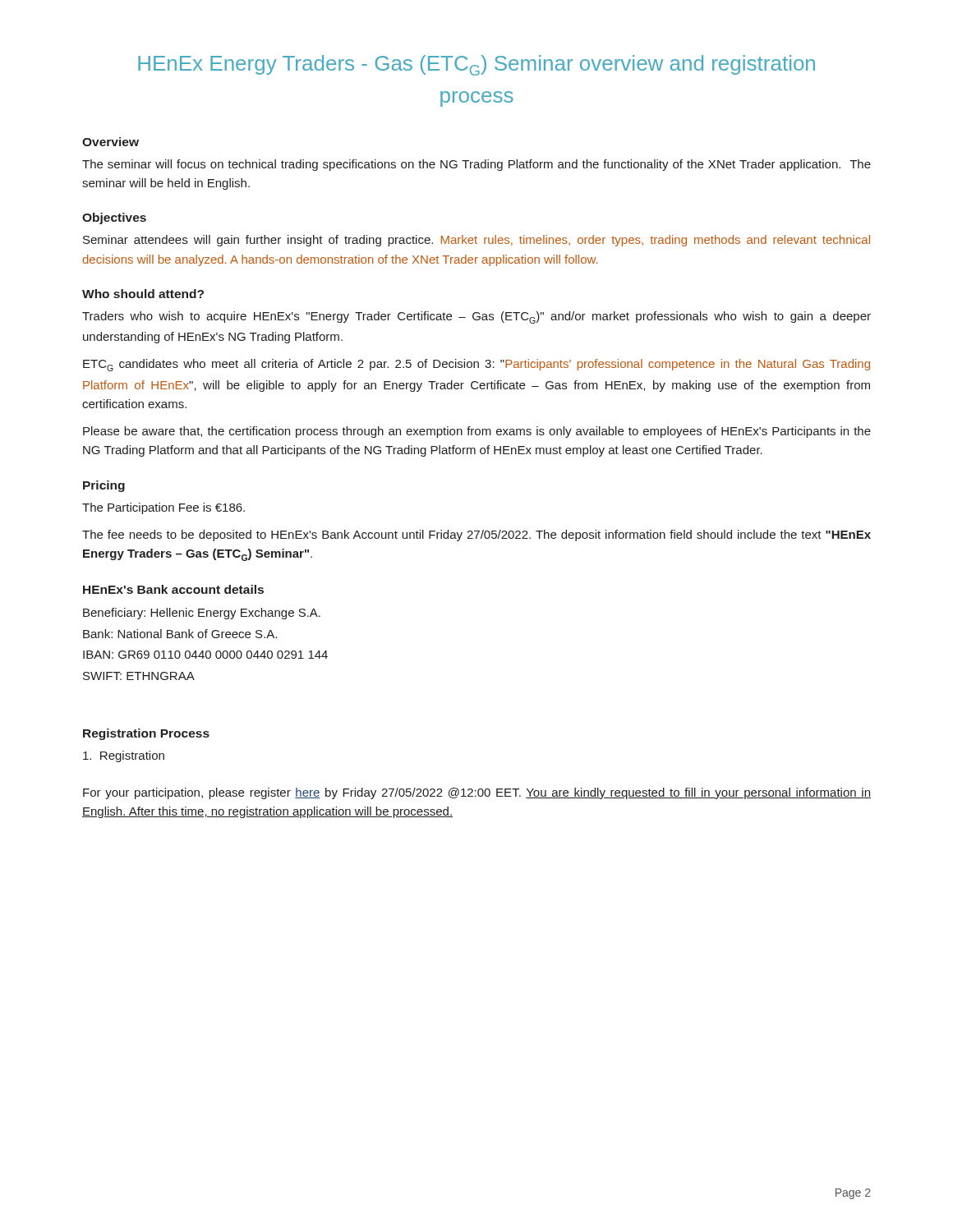Click the passage that begins "Seminar attendees will"

(x=476, y=249)
